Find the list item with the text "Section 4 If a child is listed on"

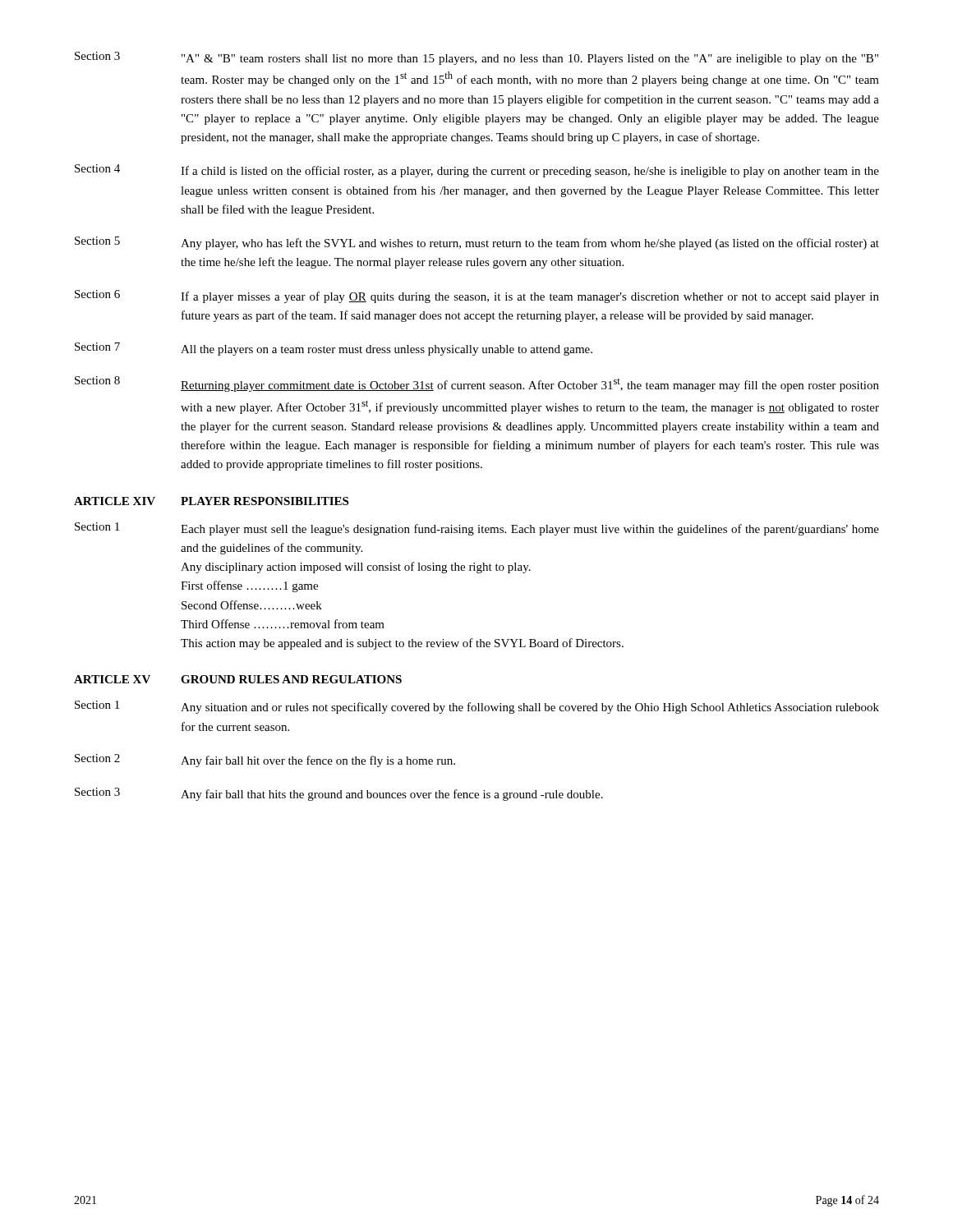click(x=476, y=191)
